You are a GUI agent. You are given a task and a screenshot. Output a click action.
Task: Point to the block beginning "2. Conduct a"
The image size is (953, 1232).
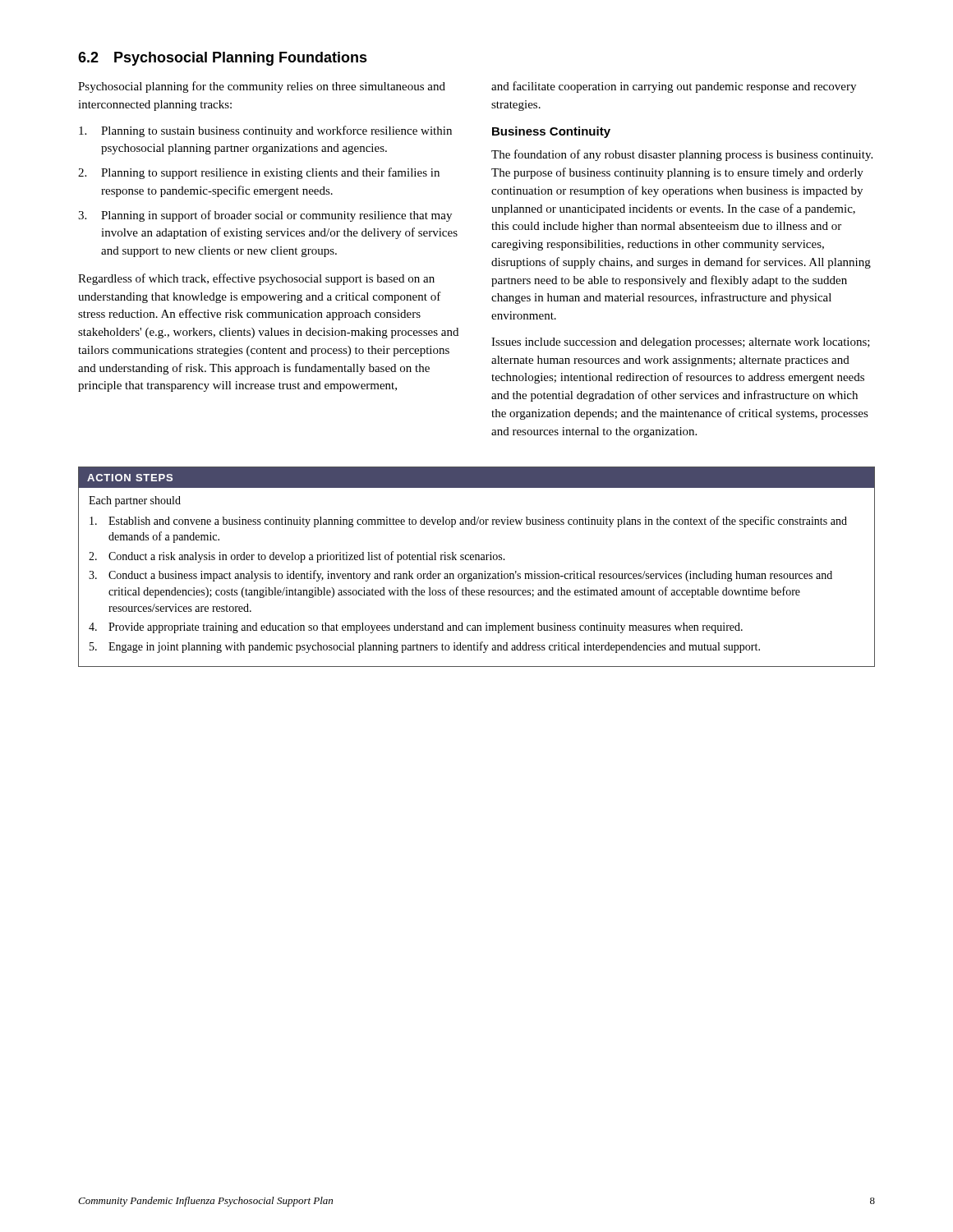click(476, 556)
